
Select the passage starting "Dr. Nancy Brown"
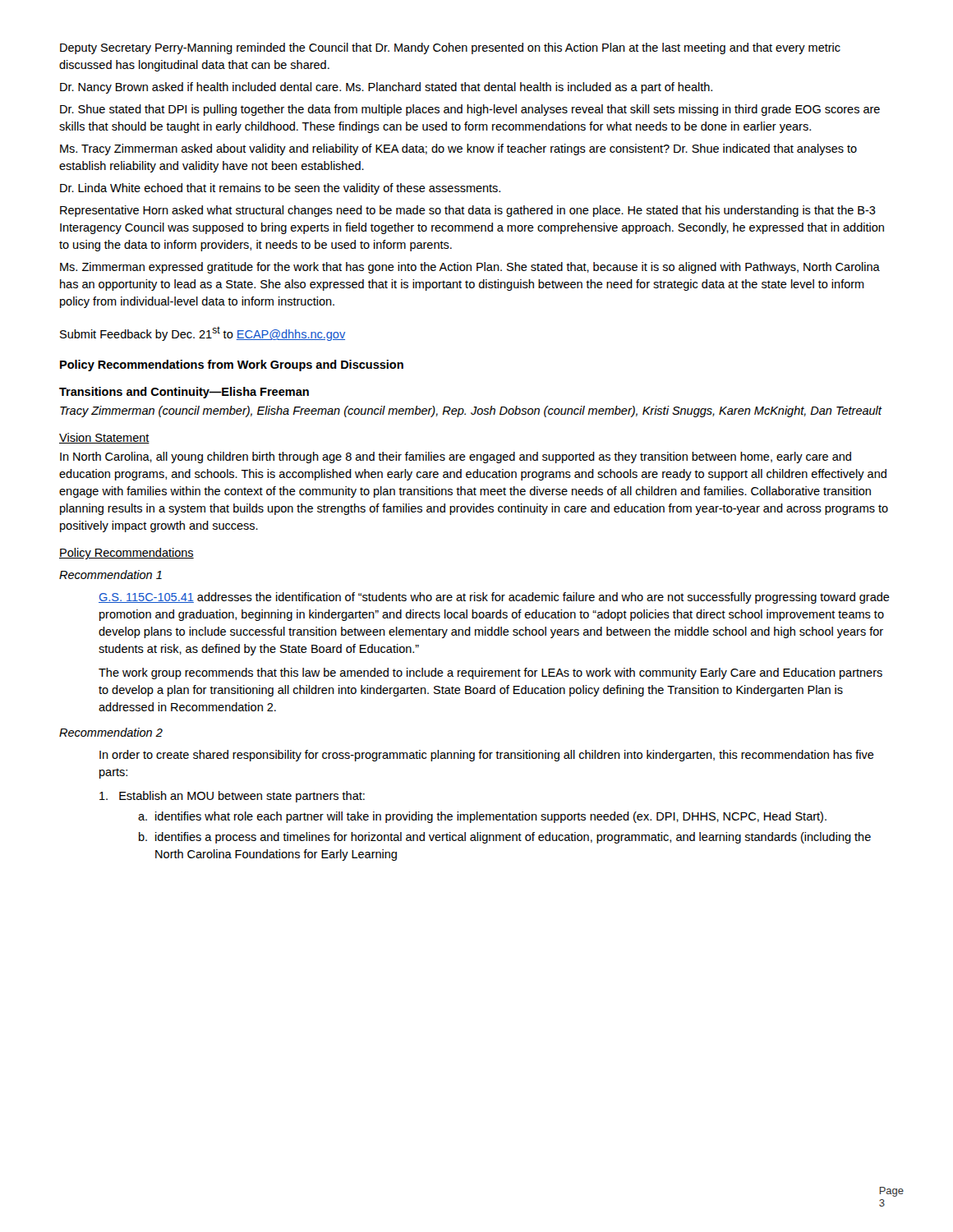pyautogui.click(x=386, y=87)
